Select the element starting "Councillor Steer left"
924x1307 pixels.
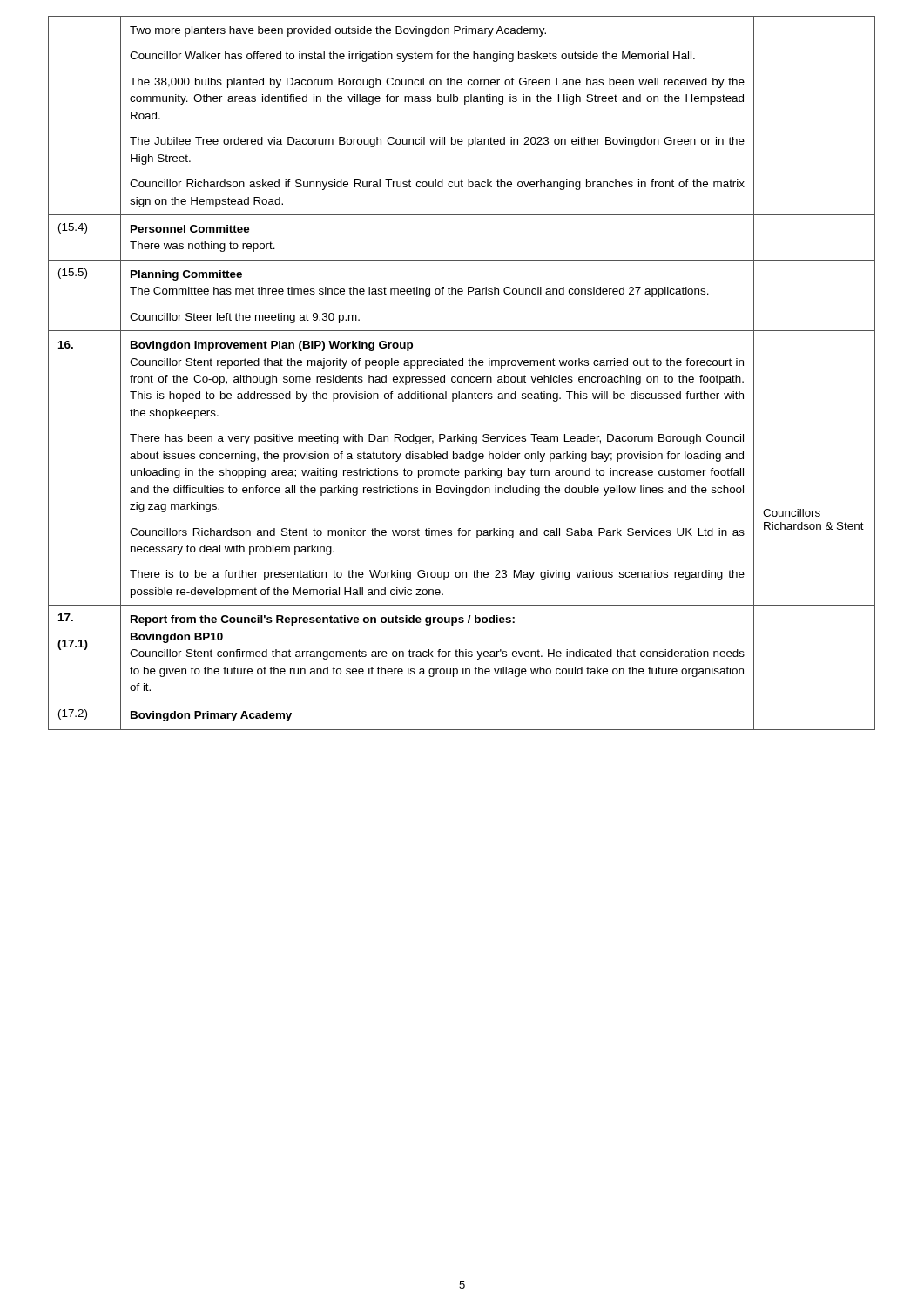click(x=245, y=316)
